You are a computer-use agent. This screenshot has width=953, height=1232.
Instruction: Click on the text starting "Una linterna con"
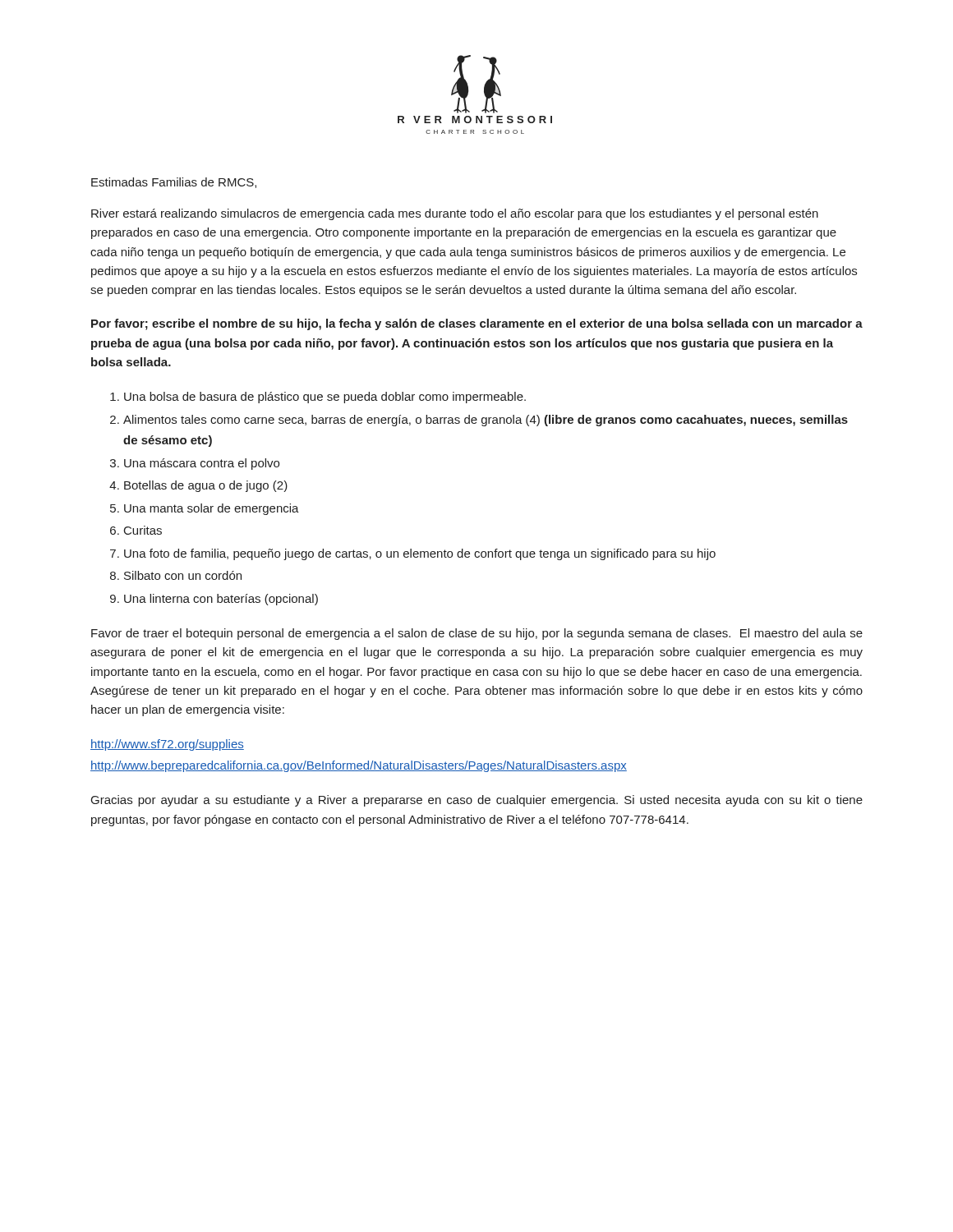point(221,598)
